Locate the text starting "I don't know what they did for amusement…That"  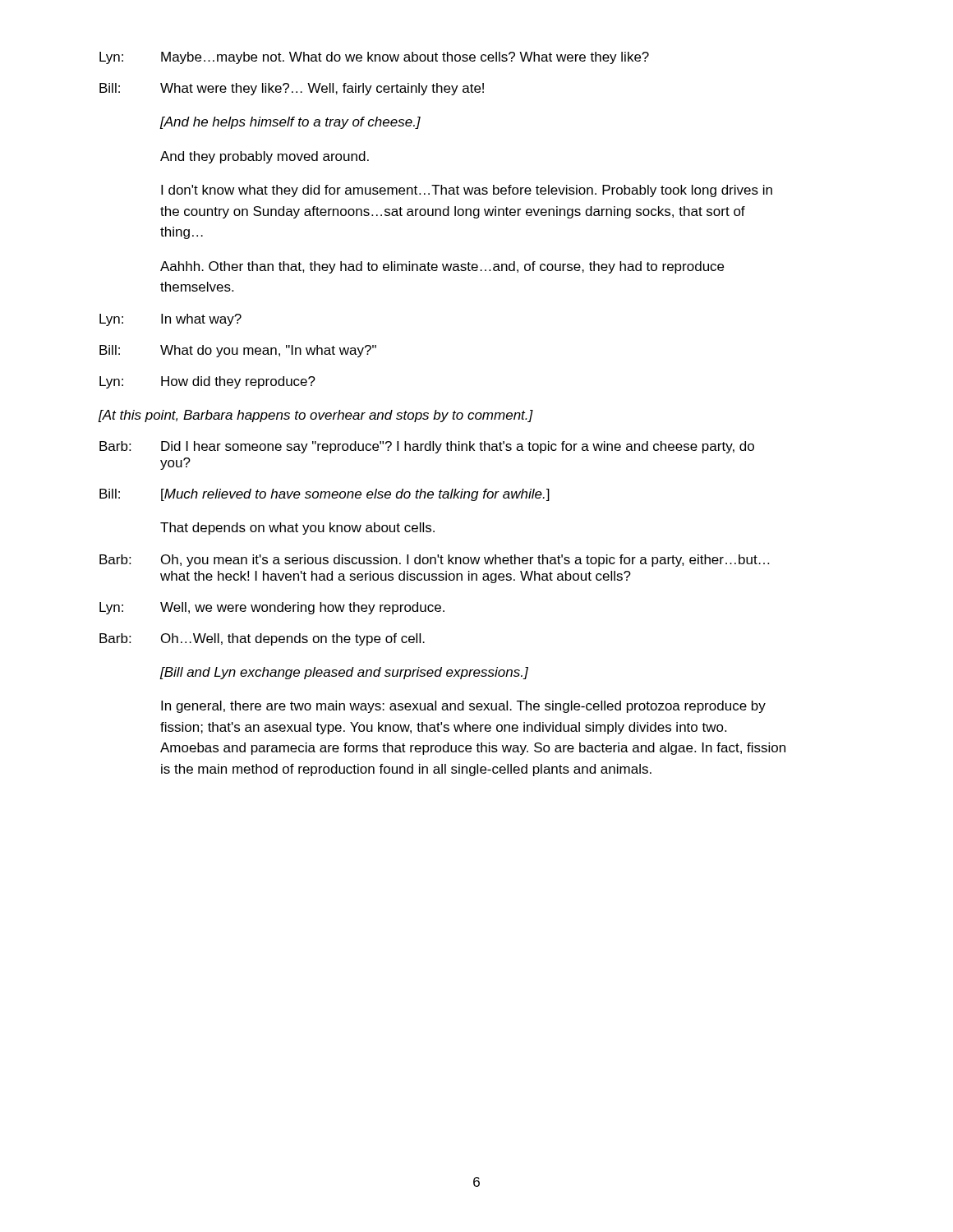[467, 211]
